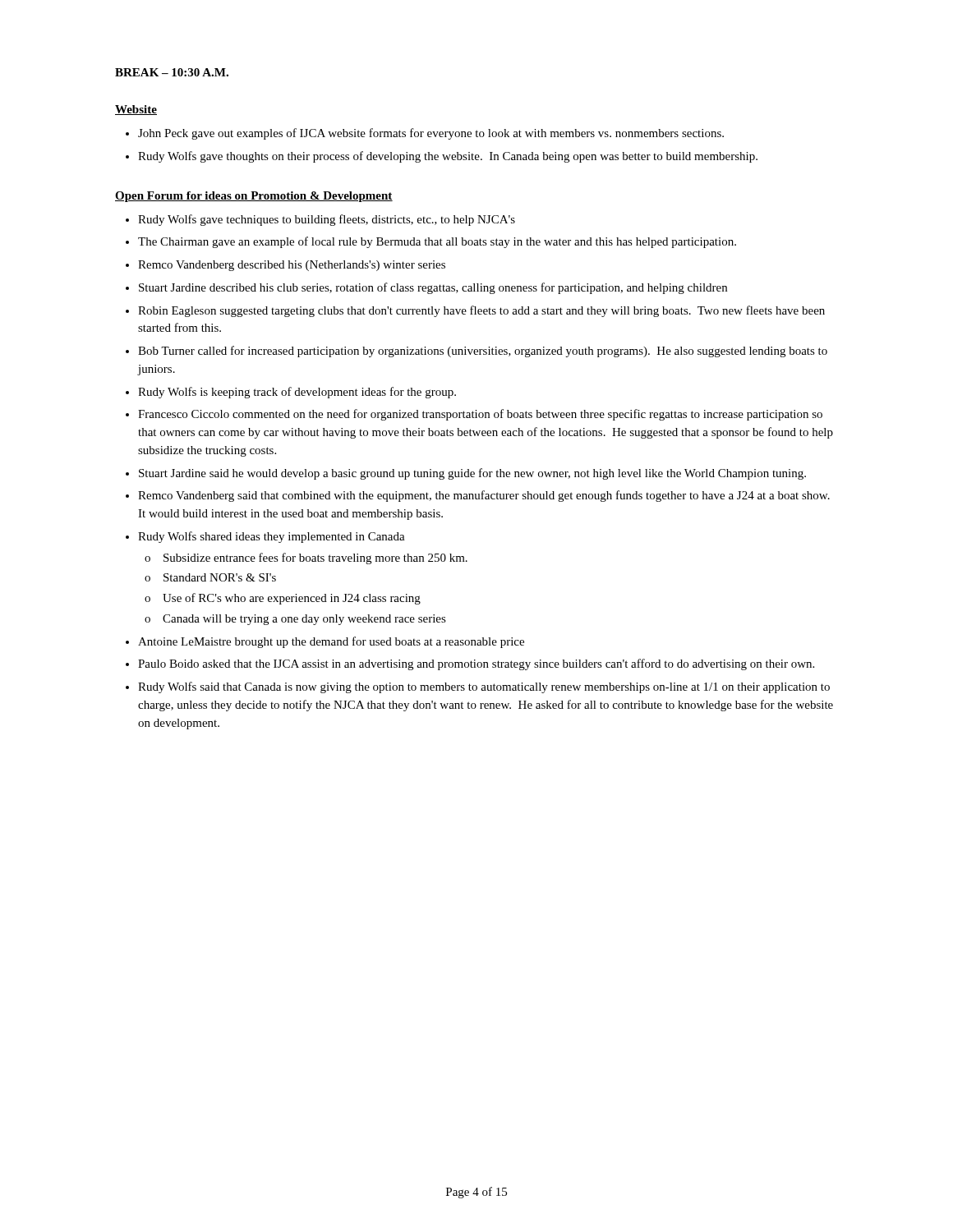Locate the text "BREAK – 10:30 A.M."
Image resolution: width=953 pixels, height=1232 pixels.
coord(172,72)
